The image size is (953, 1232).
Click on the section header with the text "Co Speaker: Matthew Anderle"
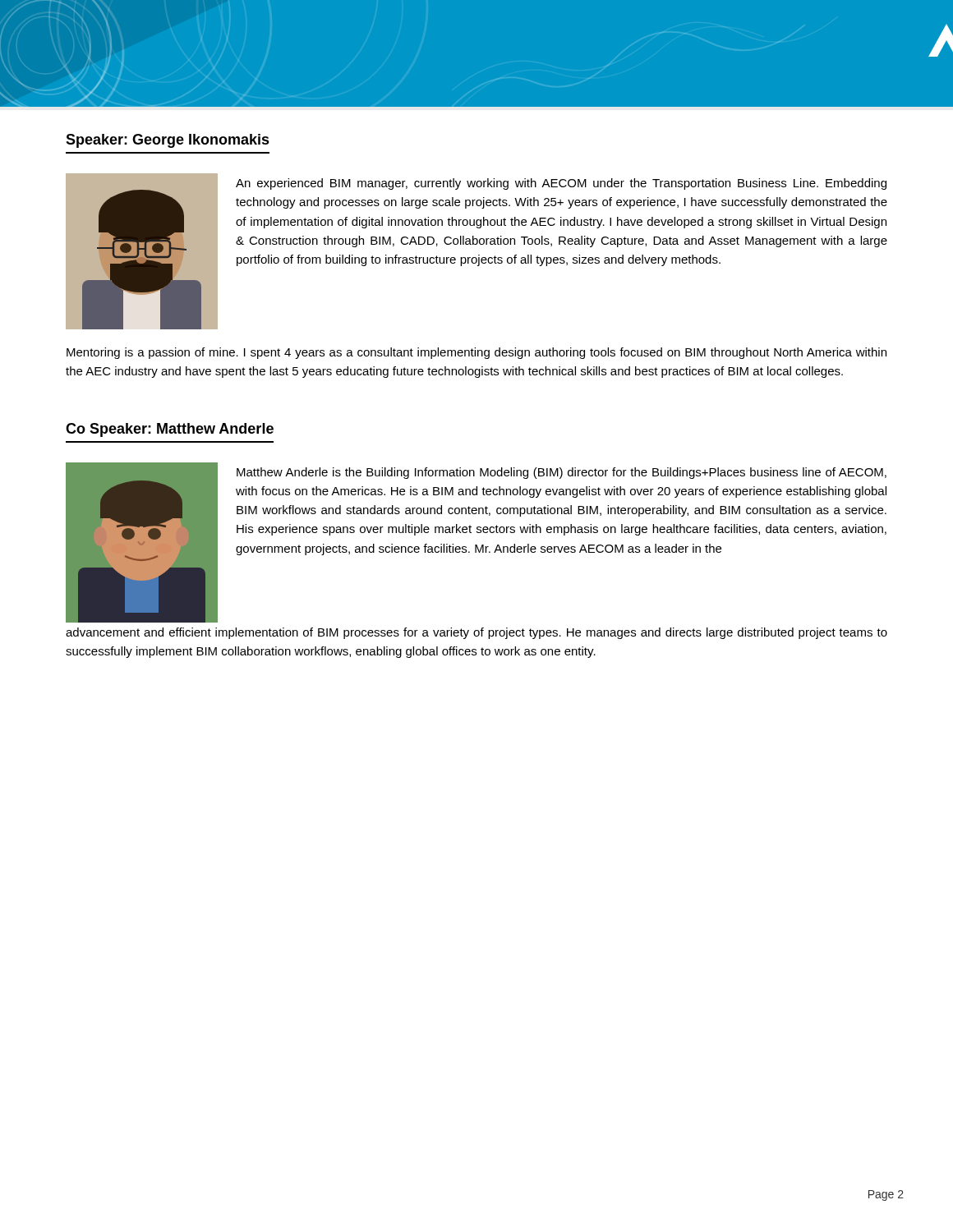(x=170, y=431)
